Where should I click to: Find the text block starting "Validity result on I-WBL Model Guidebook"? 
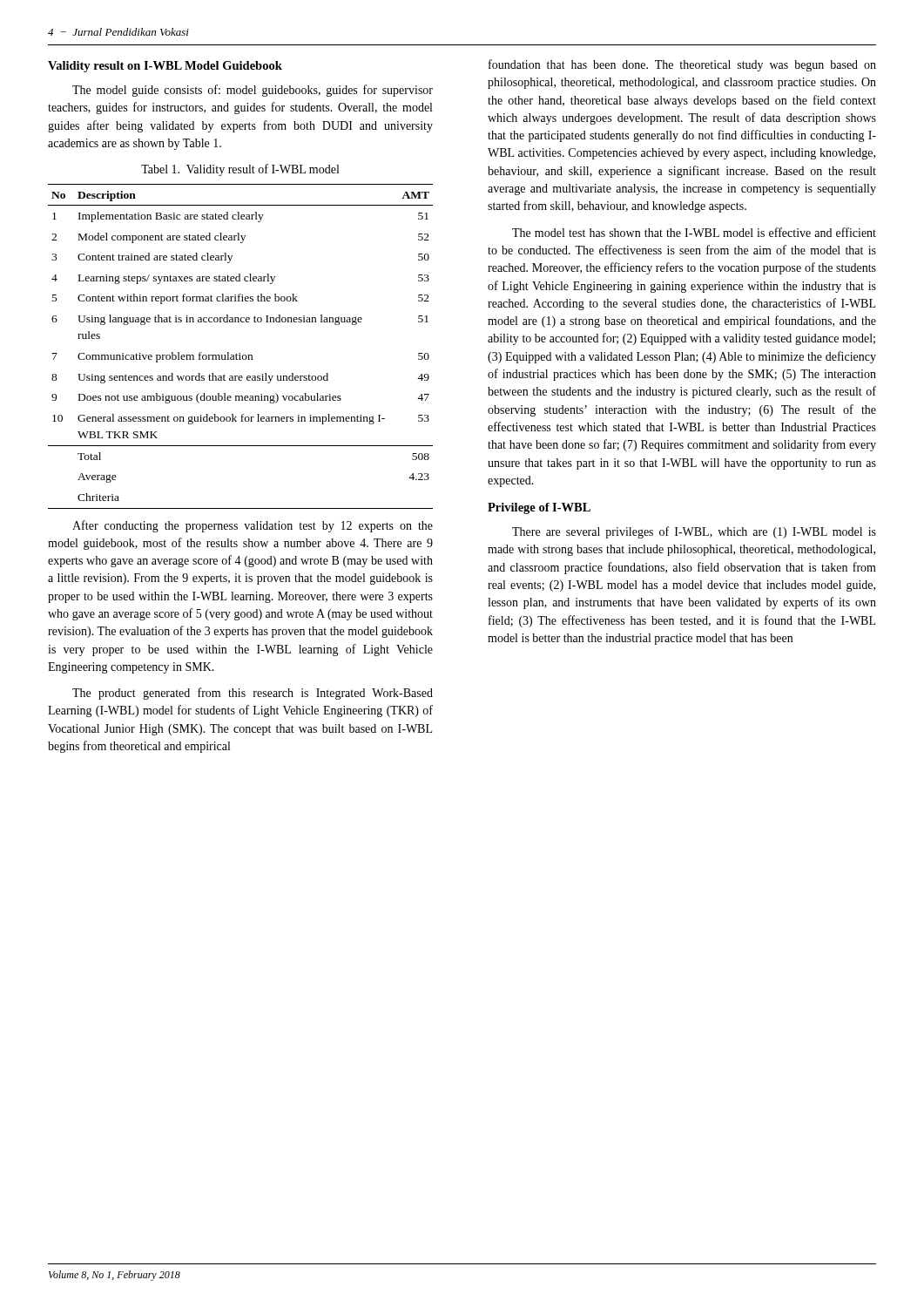pyautogui.click(x=165, y=65)
